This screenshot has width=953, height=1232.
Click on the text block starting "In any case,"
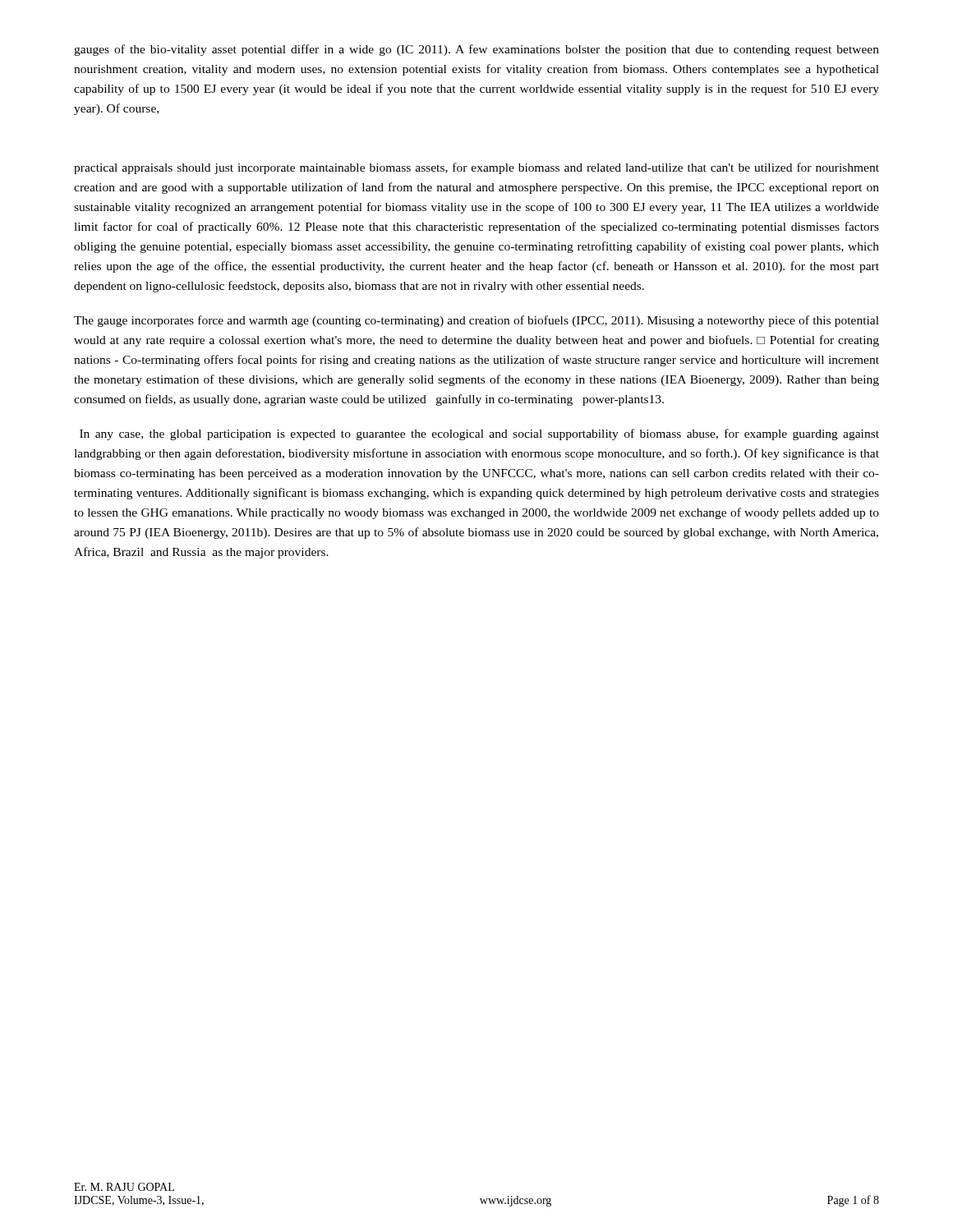coord(476,493)
